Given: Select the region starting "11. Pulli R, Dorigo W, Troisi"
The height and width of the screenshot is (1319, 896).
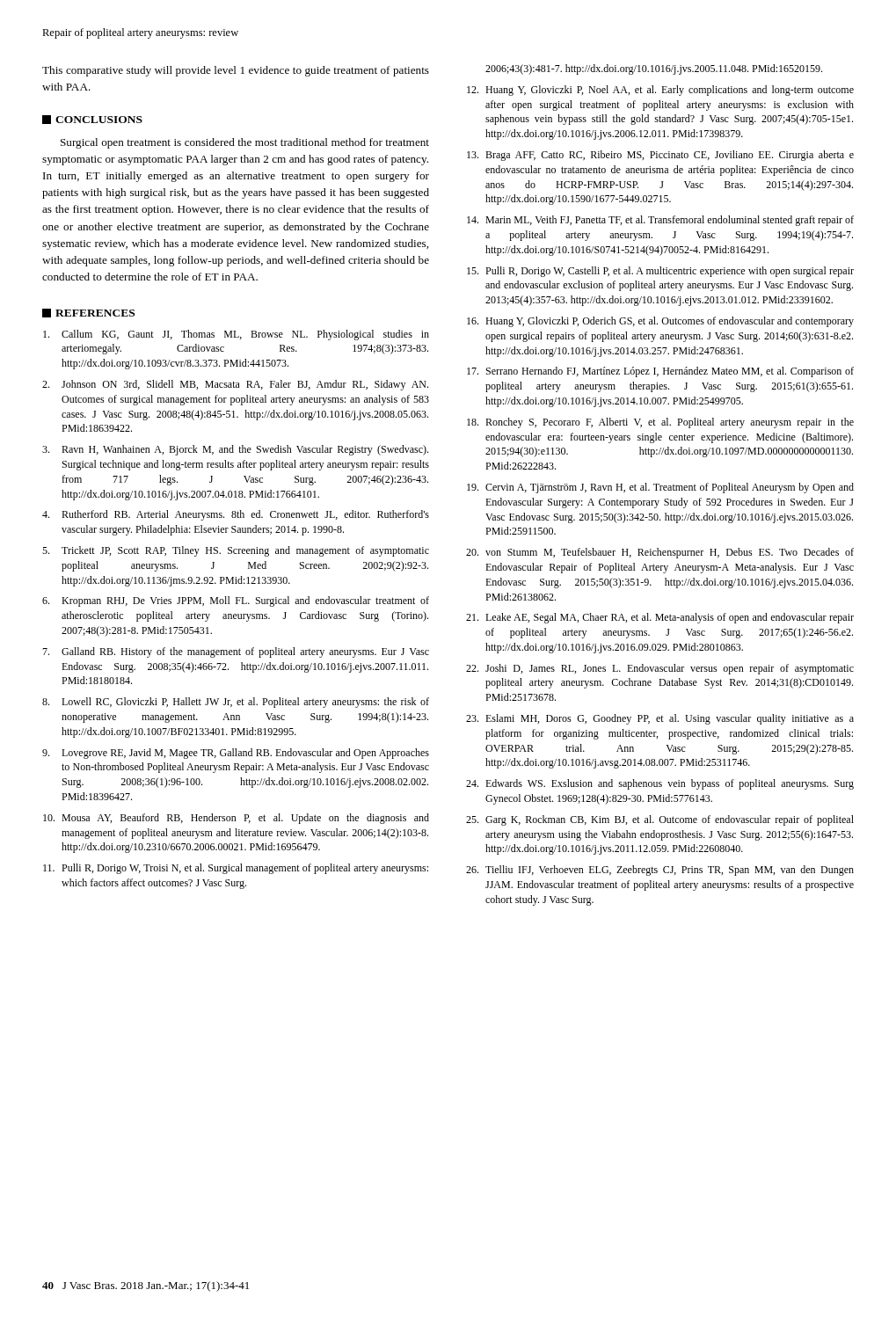Looking at the screenshot, I should pos(236,876).
